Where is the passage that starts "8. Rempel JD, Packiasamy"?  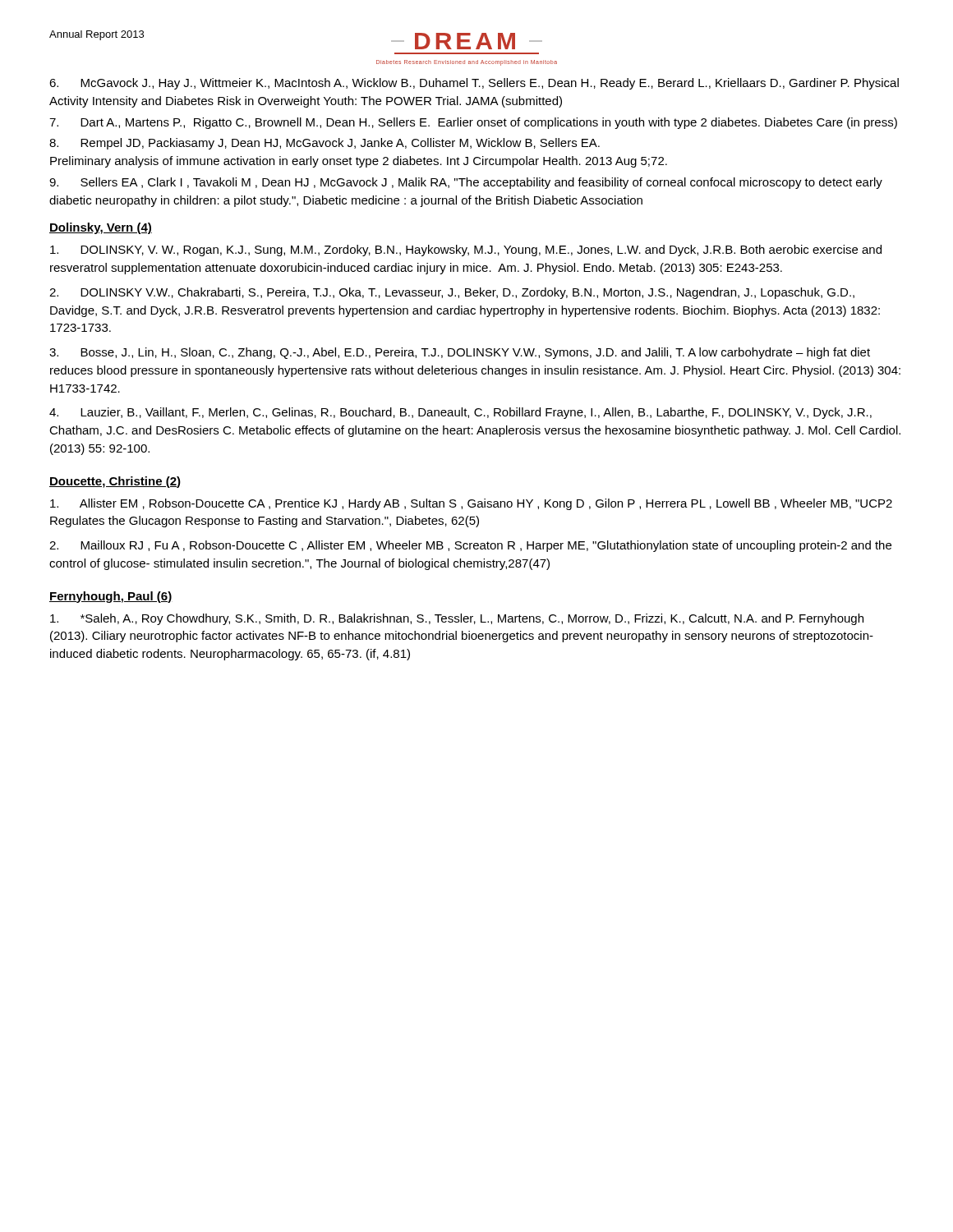[476, 152]
